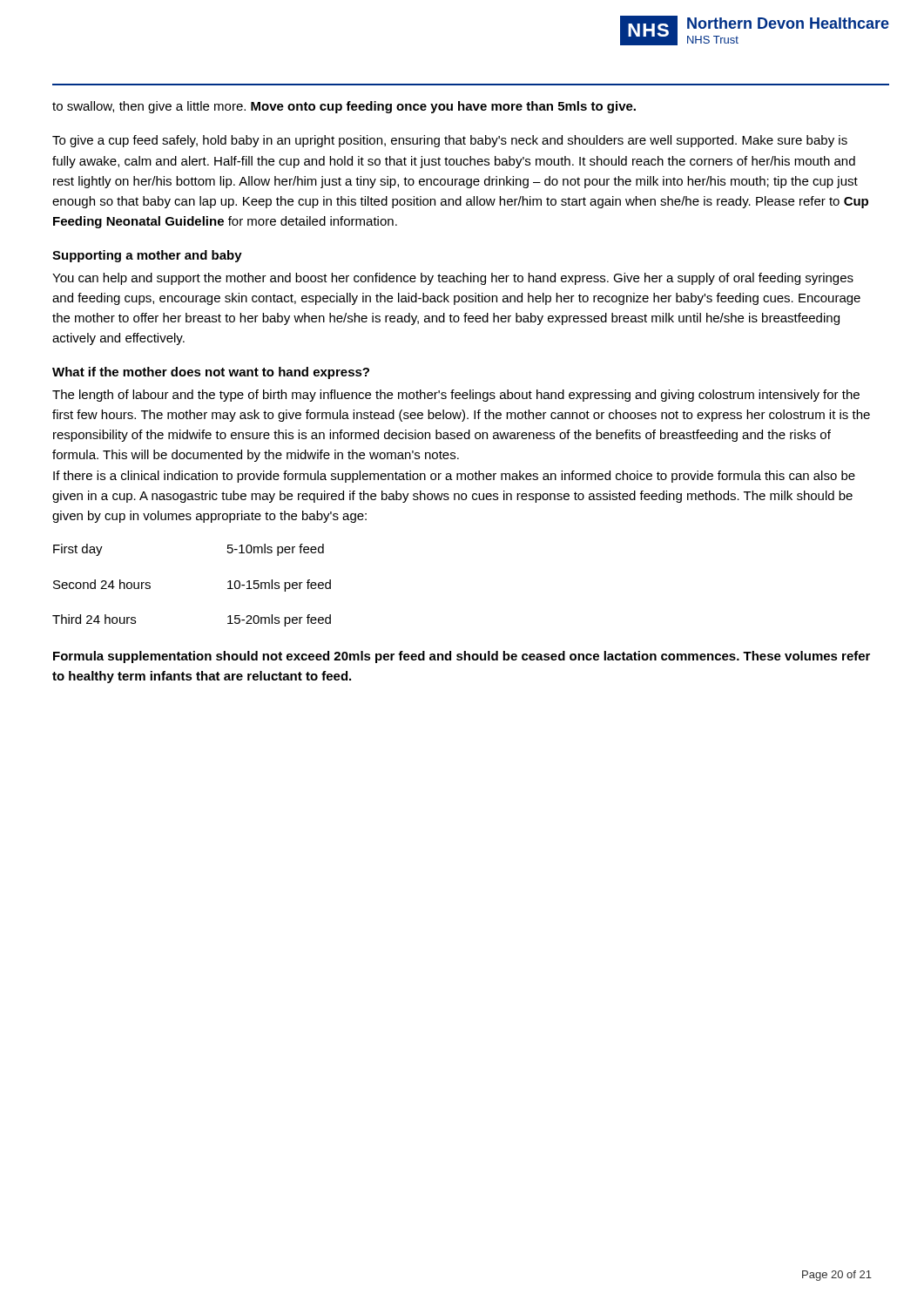
Task: Where is the passage that starts "Third 24 hours 15-20mls per"?
Action: coord(95,620)
